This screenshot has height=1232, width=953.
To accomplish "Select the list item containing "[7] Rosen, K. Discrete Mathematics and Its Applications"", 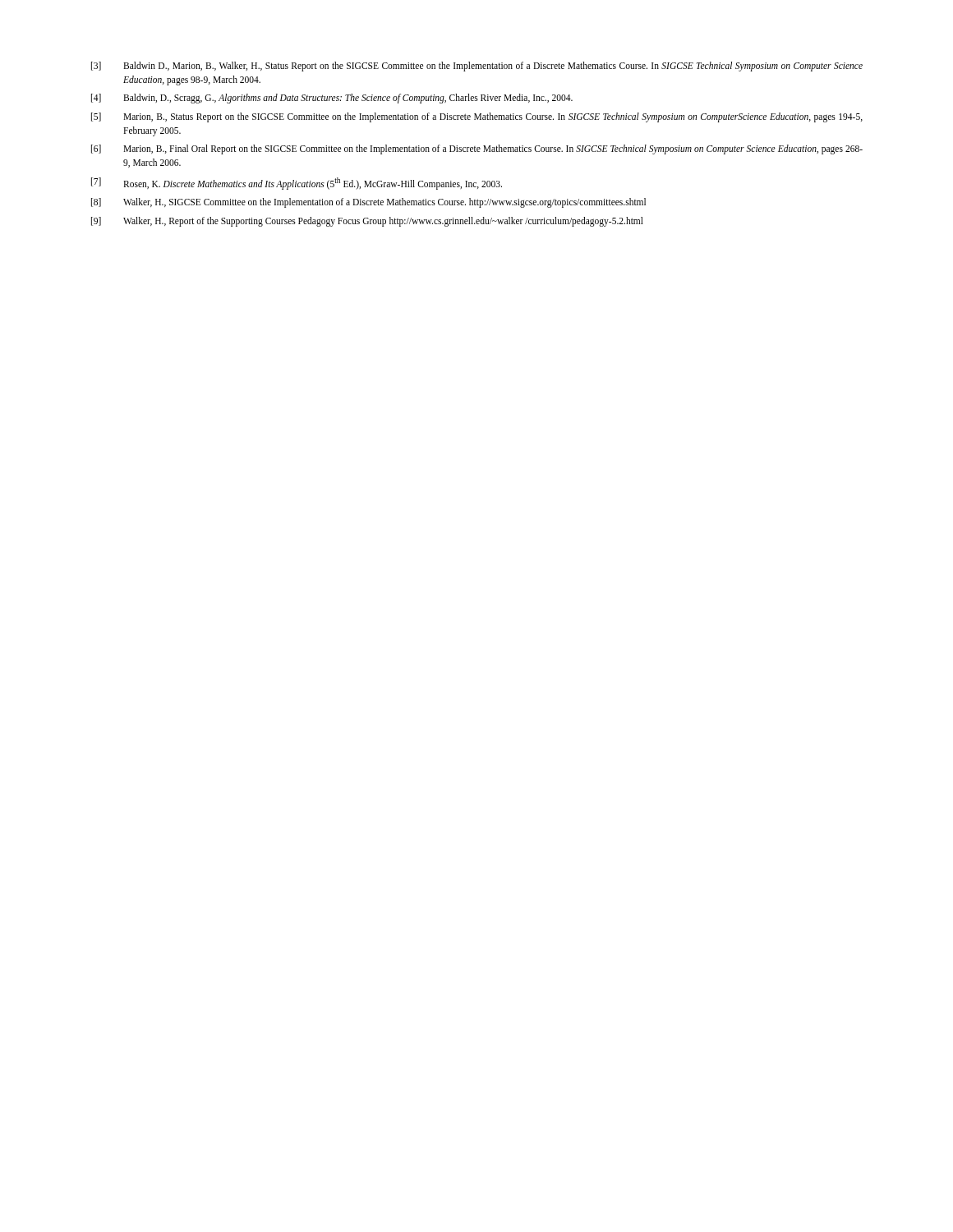I will pos(476,183).
